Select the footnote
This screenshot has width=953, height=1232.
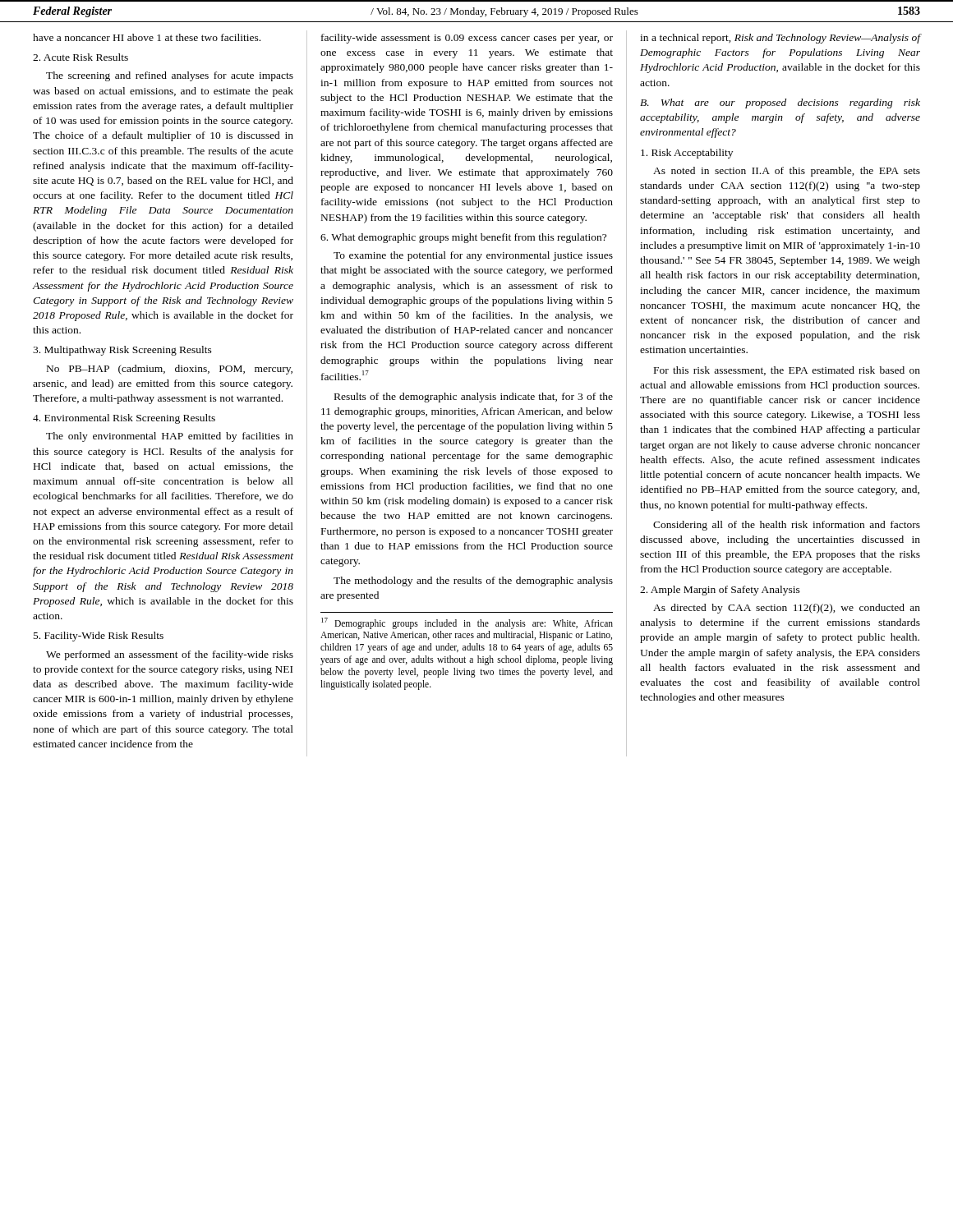click(x=467, y=653)
